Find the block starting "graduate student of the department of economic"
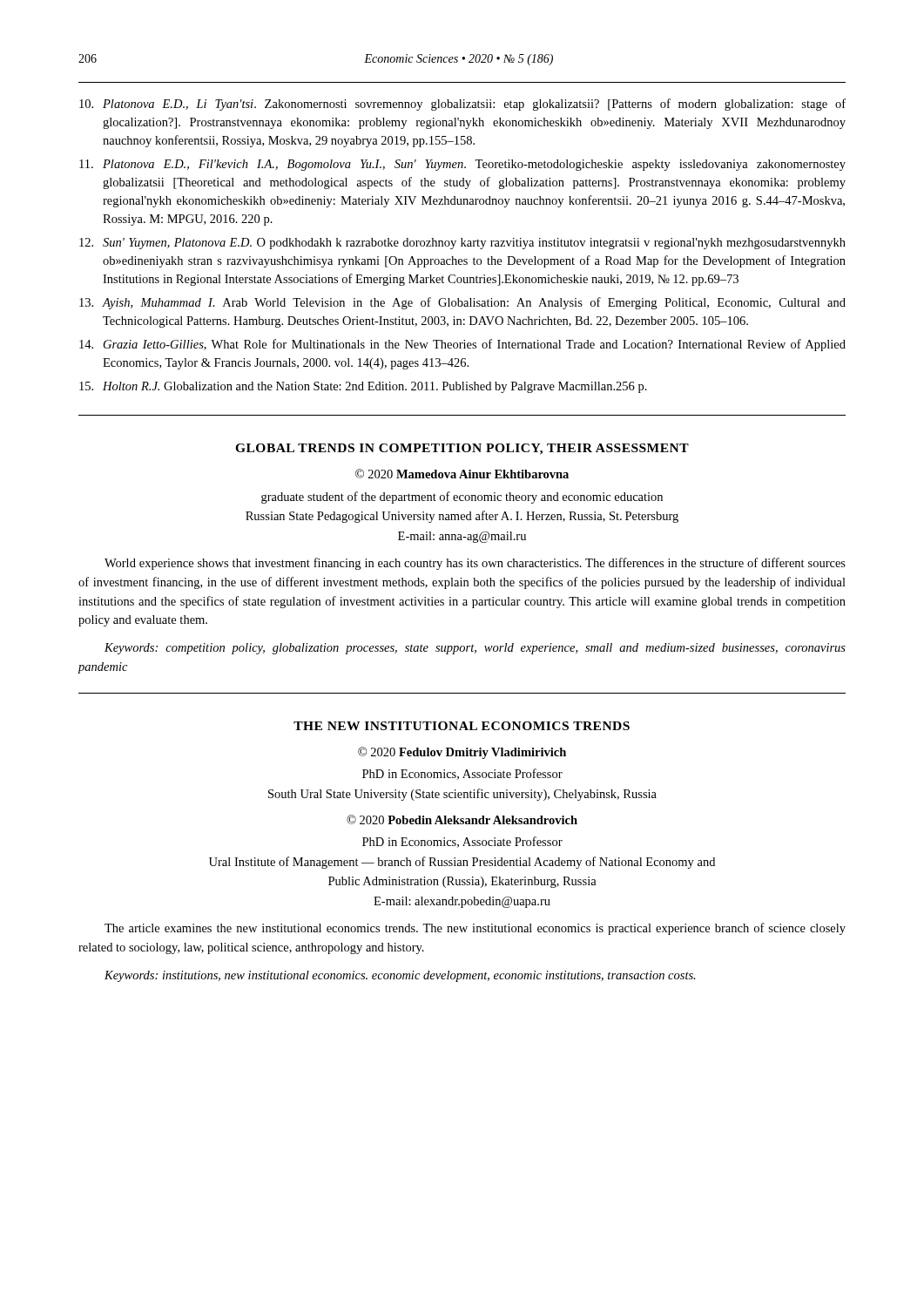Screen dimensions: 1307x924 [x=462, y=516]
